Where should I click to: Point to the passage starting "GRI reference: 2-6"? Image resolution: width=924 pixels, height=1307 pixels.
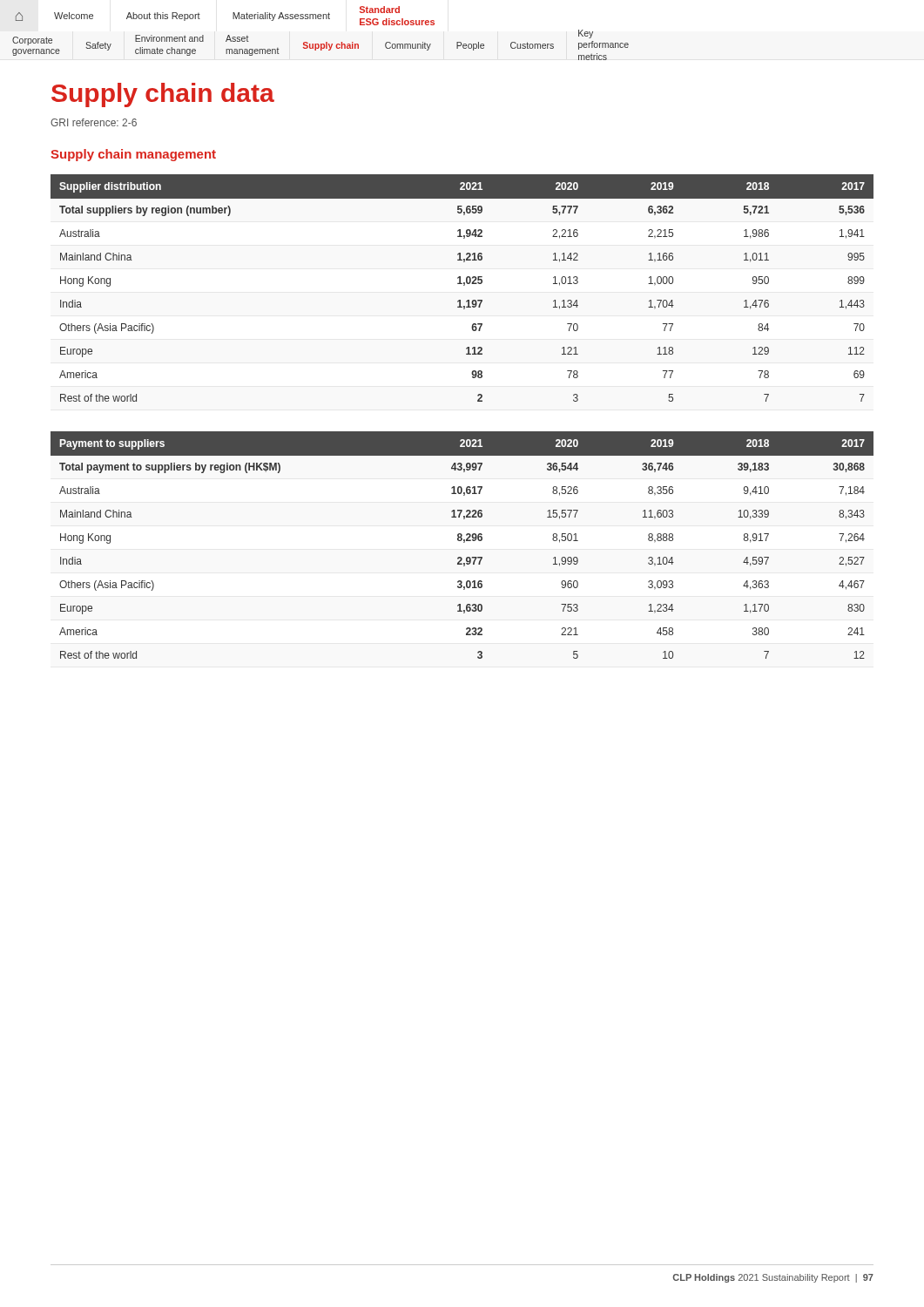(94, 123)
